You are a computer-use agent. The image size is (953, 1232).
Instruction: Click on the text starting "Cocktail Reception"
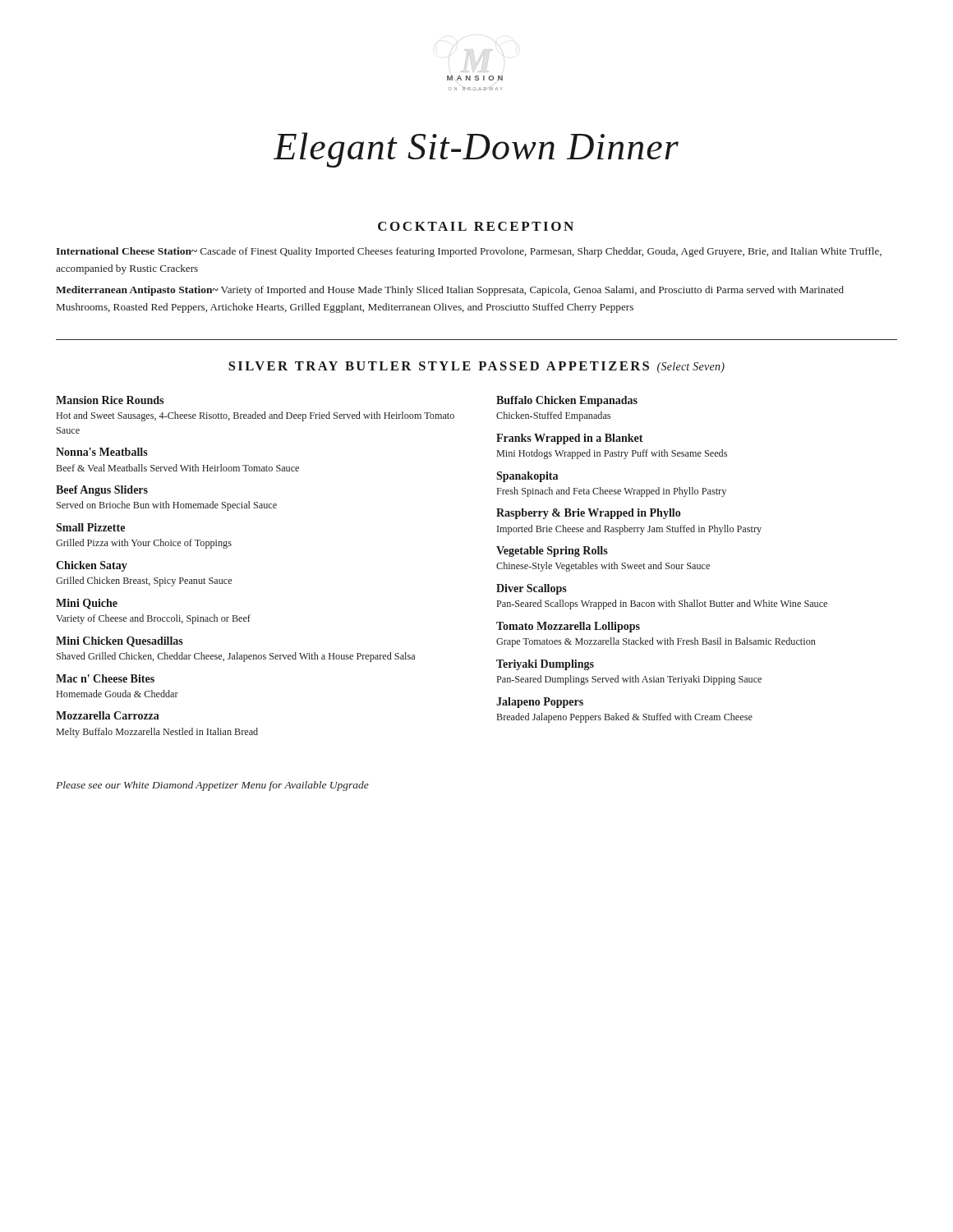(x=476, y=226)
